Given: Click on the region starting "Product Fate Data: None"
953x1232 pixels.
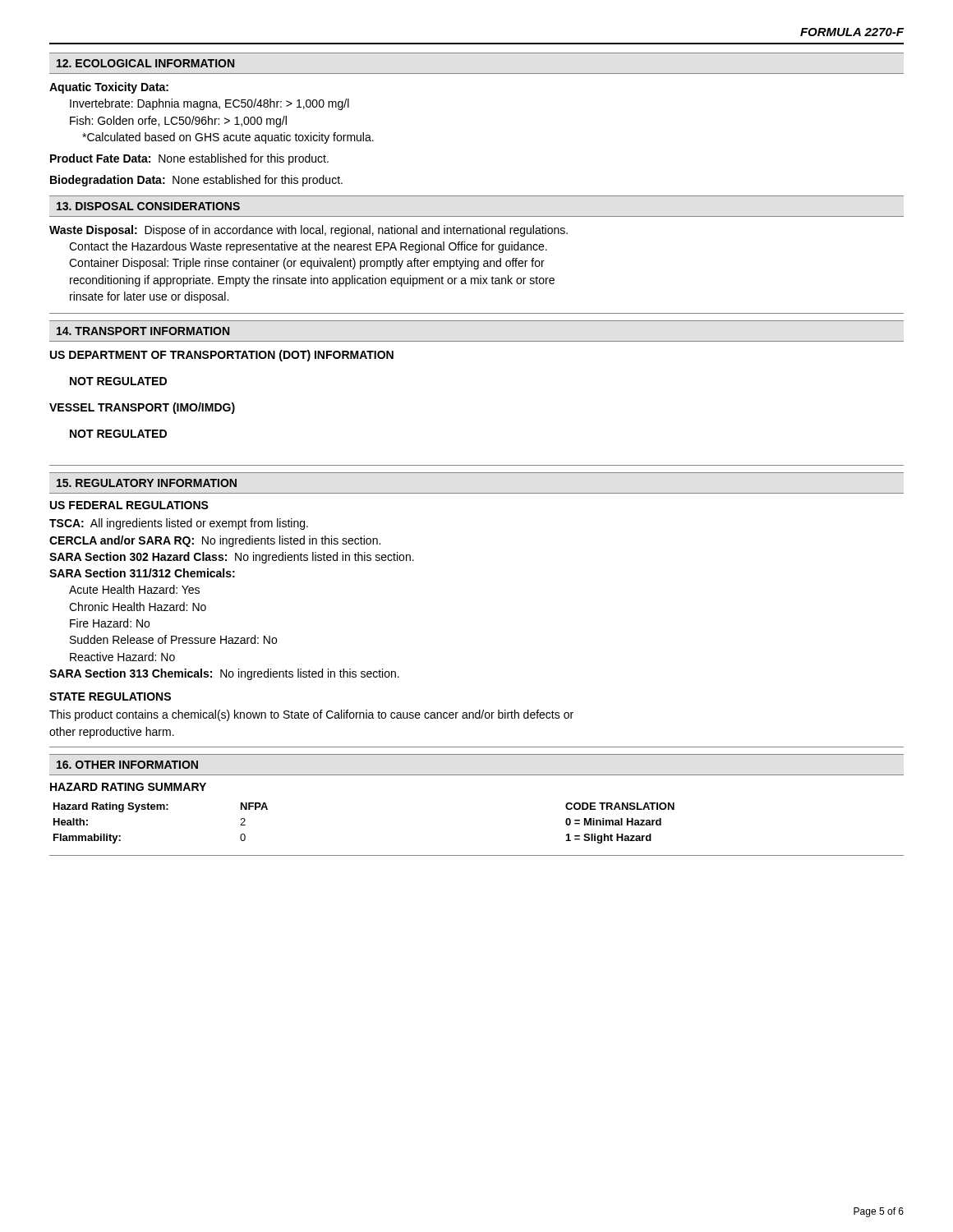Looking at the screenshot, I should [x=189, y=159].
